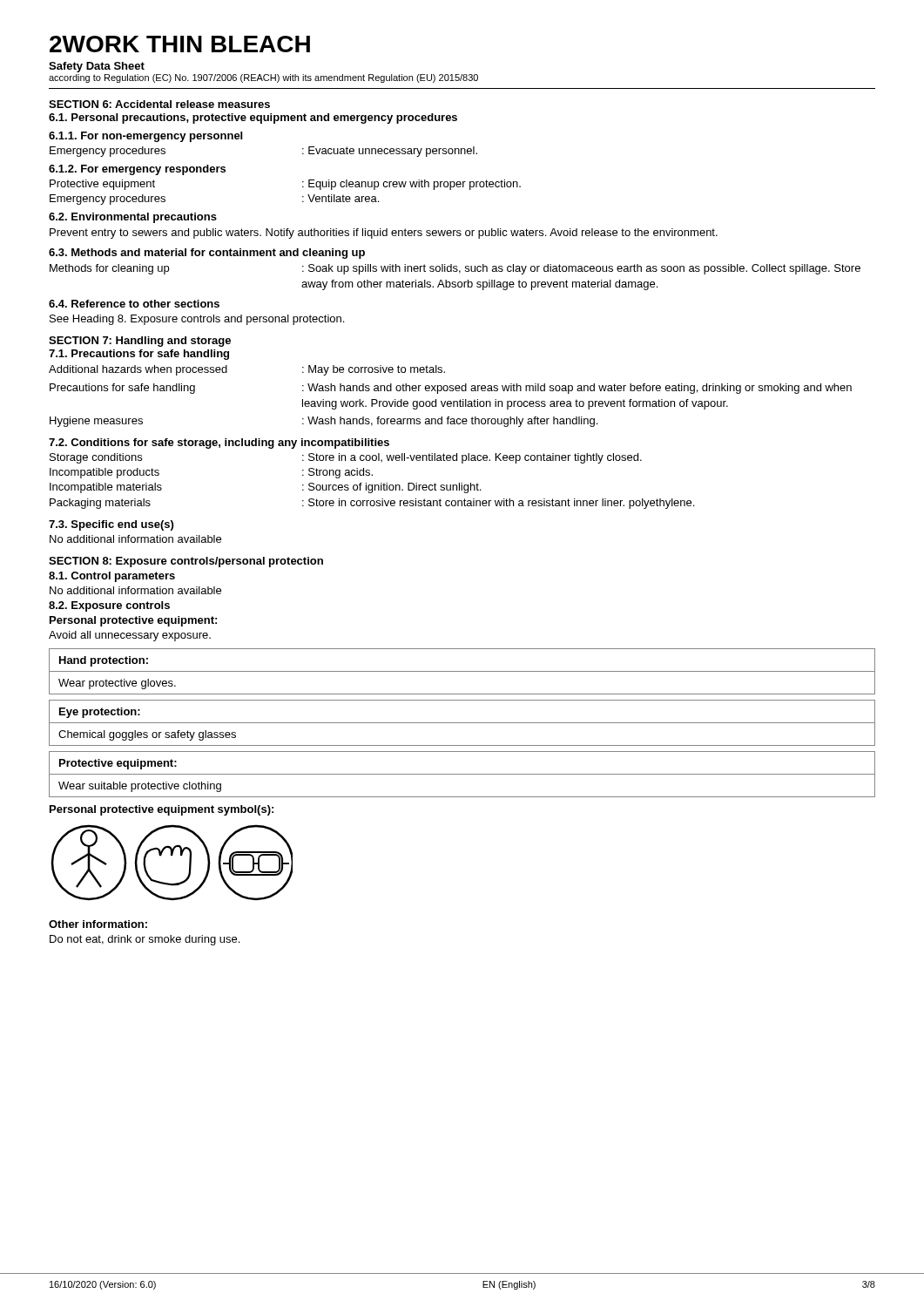Viewport: 924px width, 1307px height.
Task: Select the table that reads "Eye protection:"
Action: 462,723
